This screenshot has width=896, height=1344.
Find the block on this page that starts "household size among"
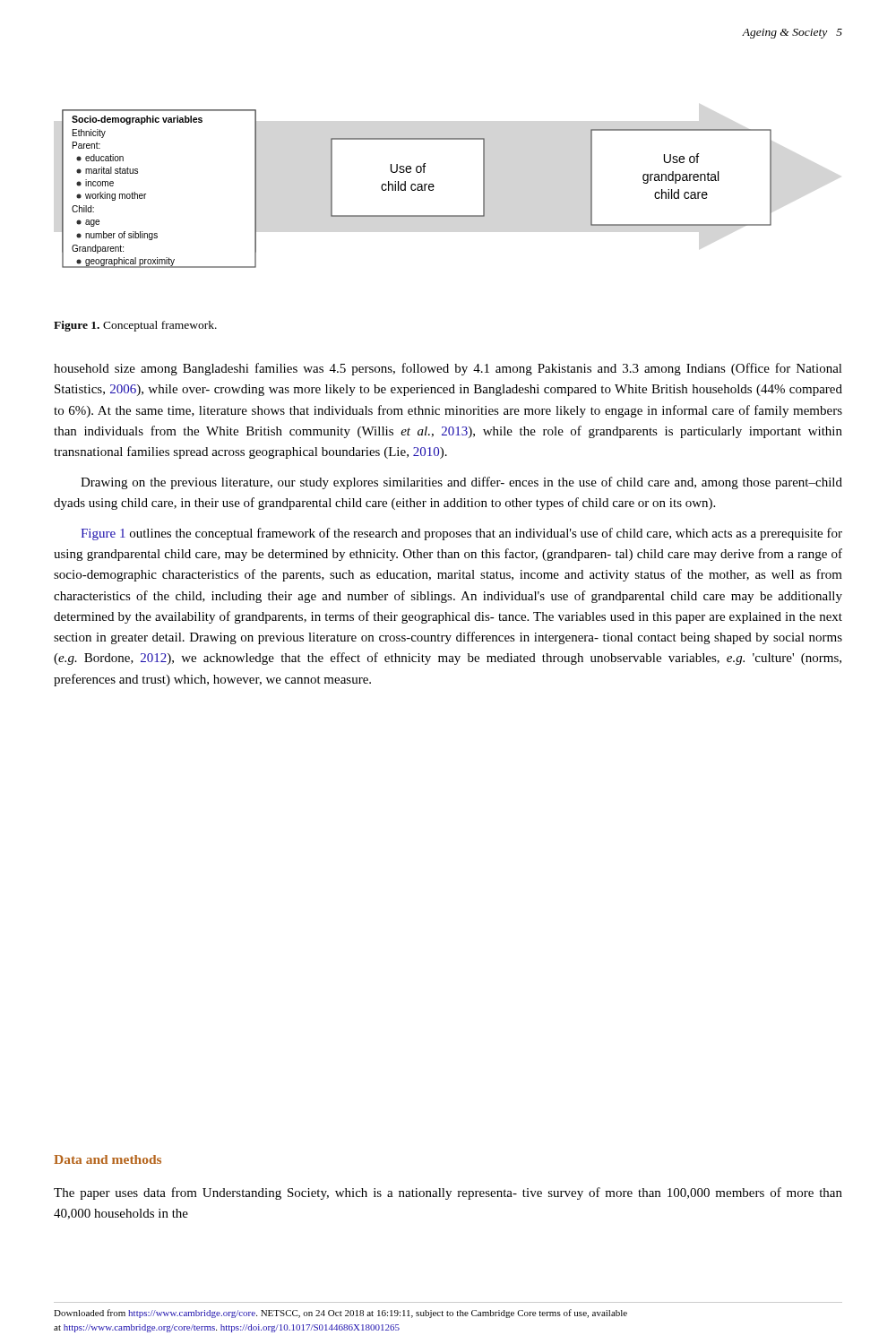click(448, 524)
